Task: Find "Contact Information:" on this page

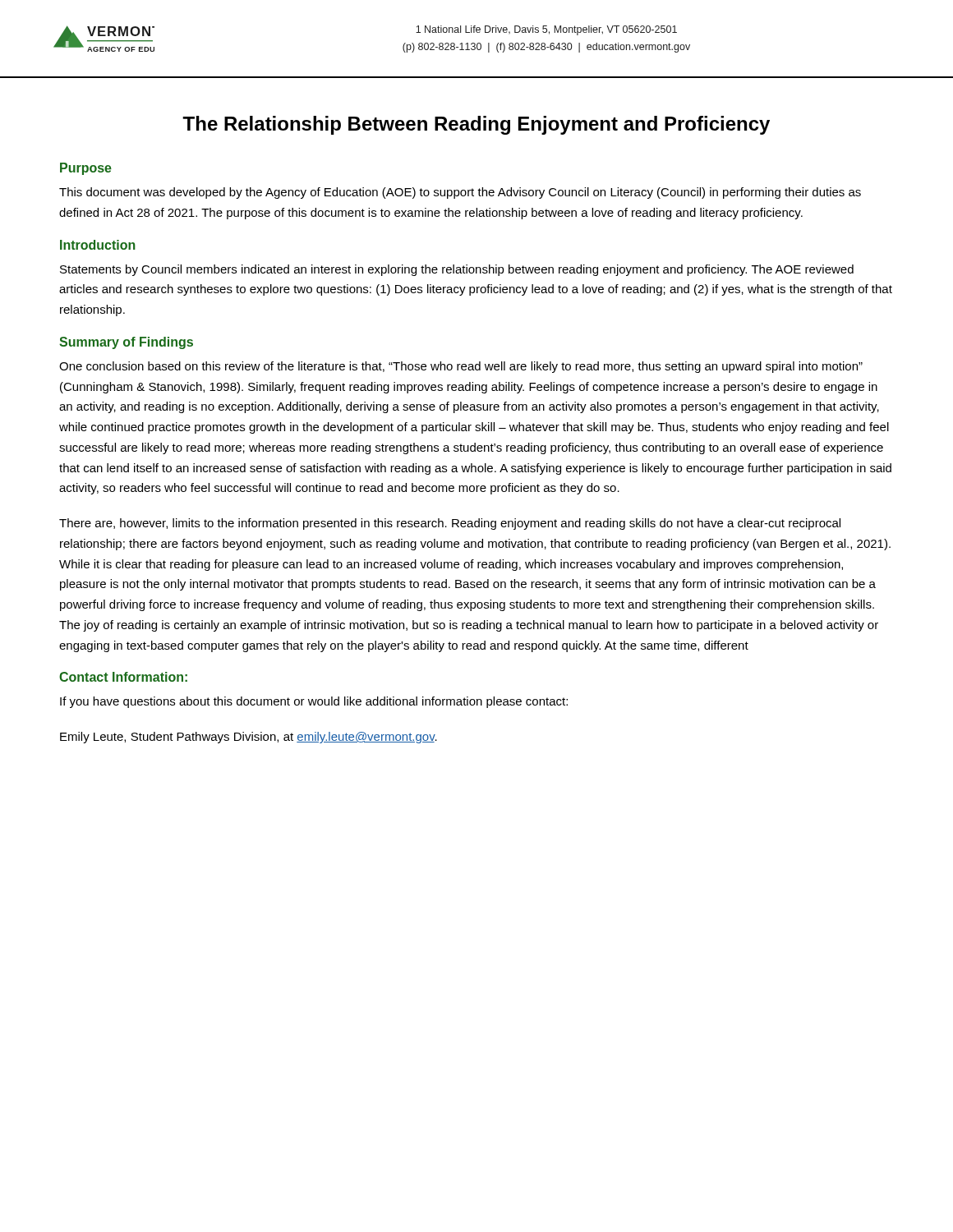Action: click(x=123, y=677)
